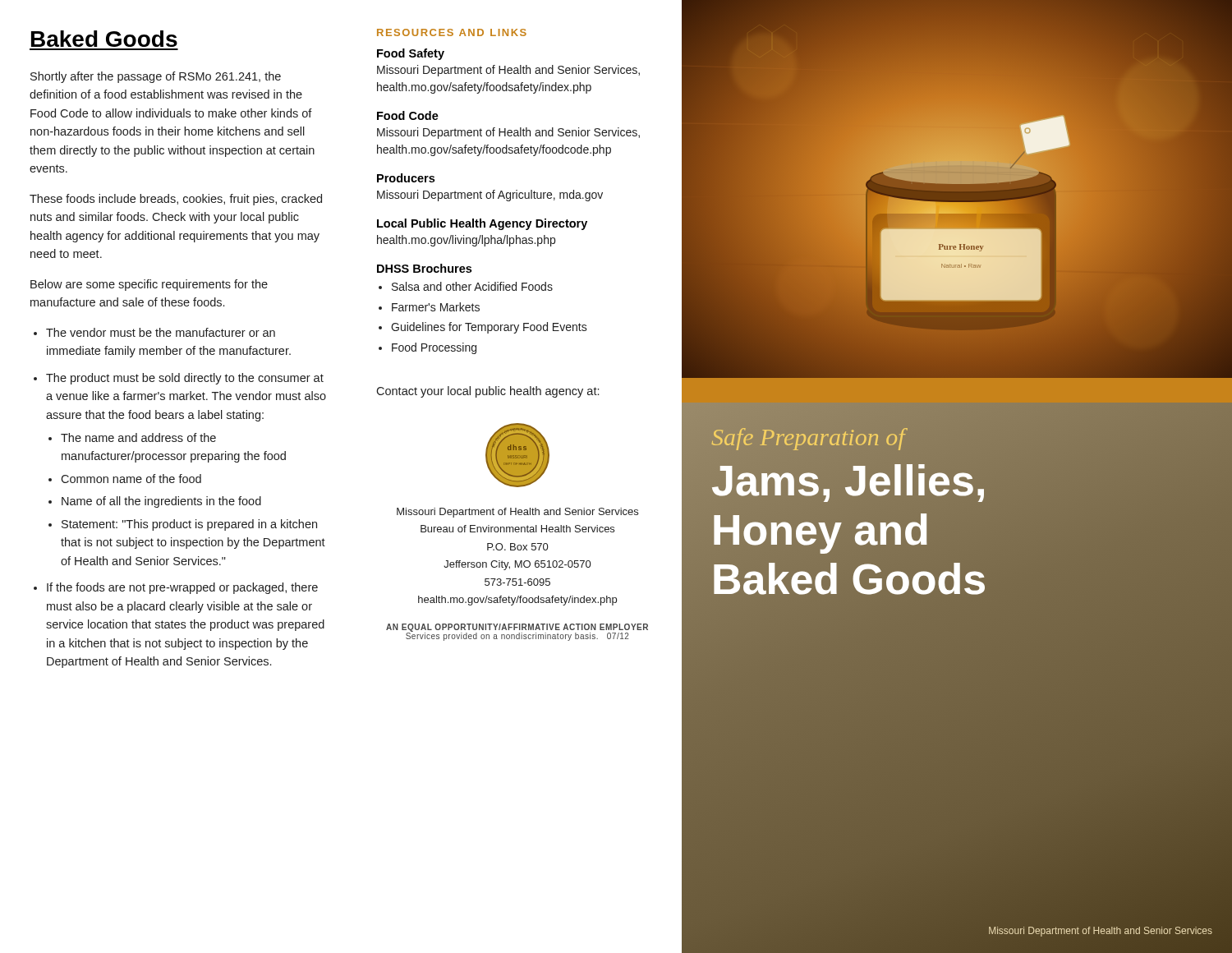Screen dimensions: 953x1232
Task: Locate the text block starting "If the foods are not"
Action: (x=180, y=625)
